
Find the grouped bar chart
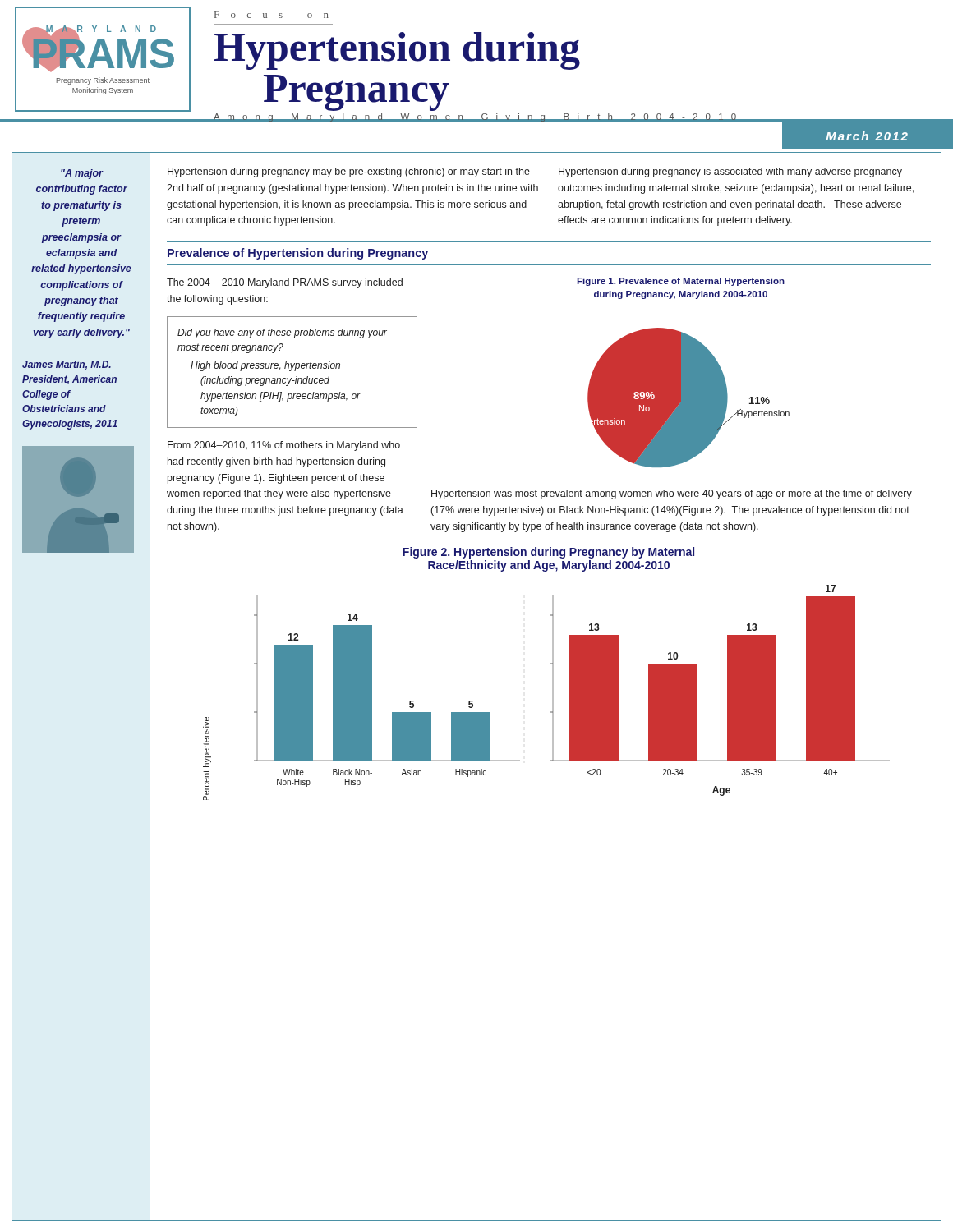click(549, 672)
